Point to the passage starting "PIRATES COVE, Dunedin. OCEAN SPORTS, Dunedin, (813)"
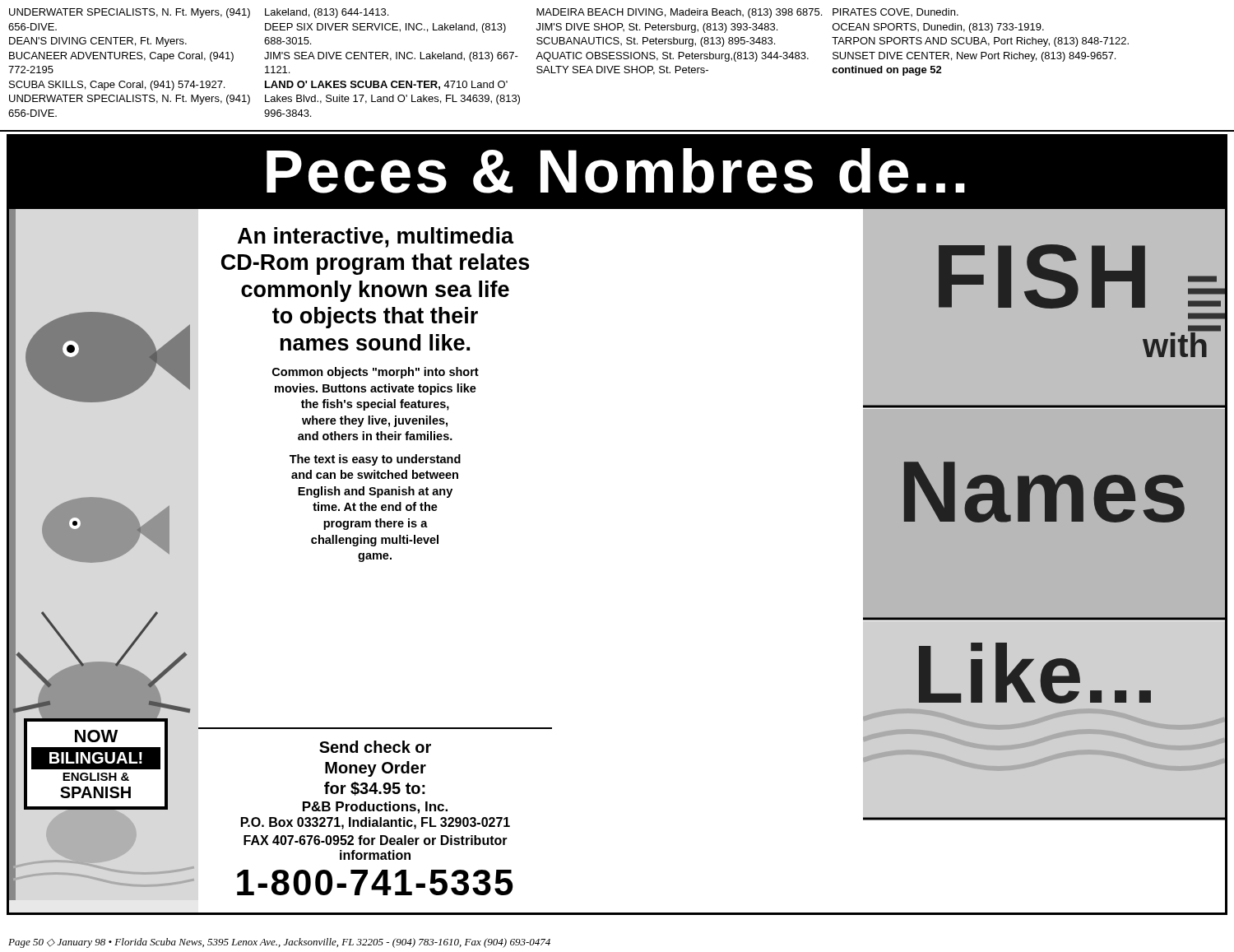 coord(981,41)
